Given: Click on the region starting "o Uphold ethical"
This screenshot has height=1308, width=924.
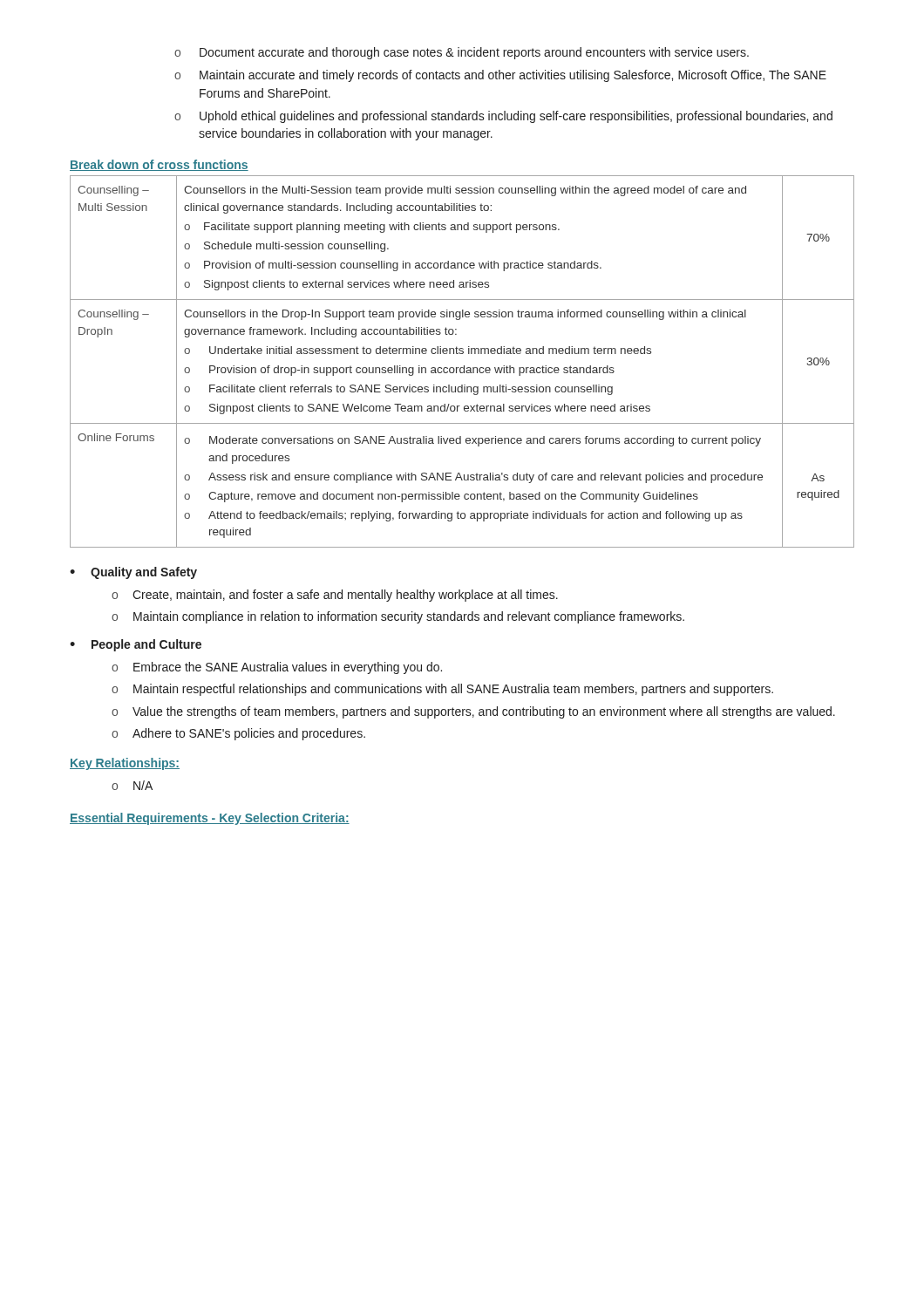Looking at the screenshot, I should pyautogui.click(x=514, y=125).
